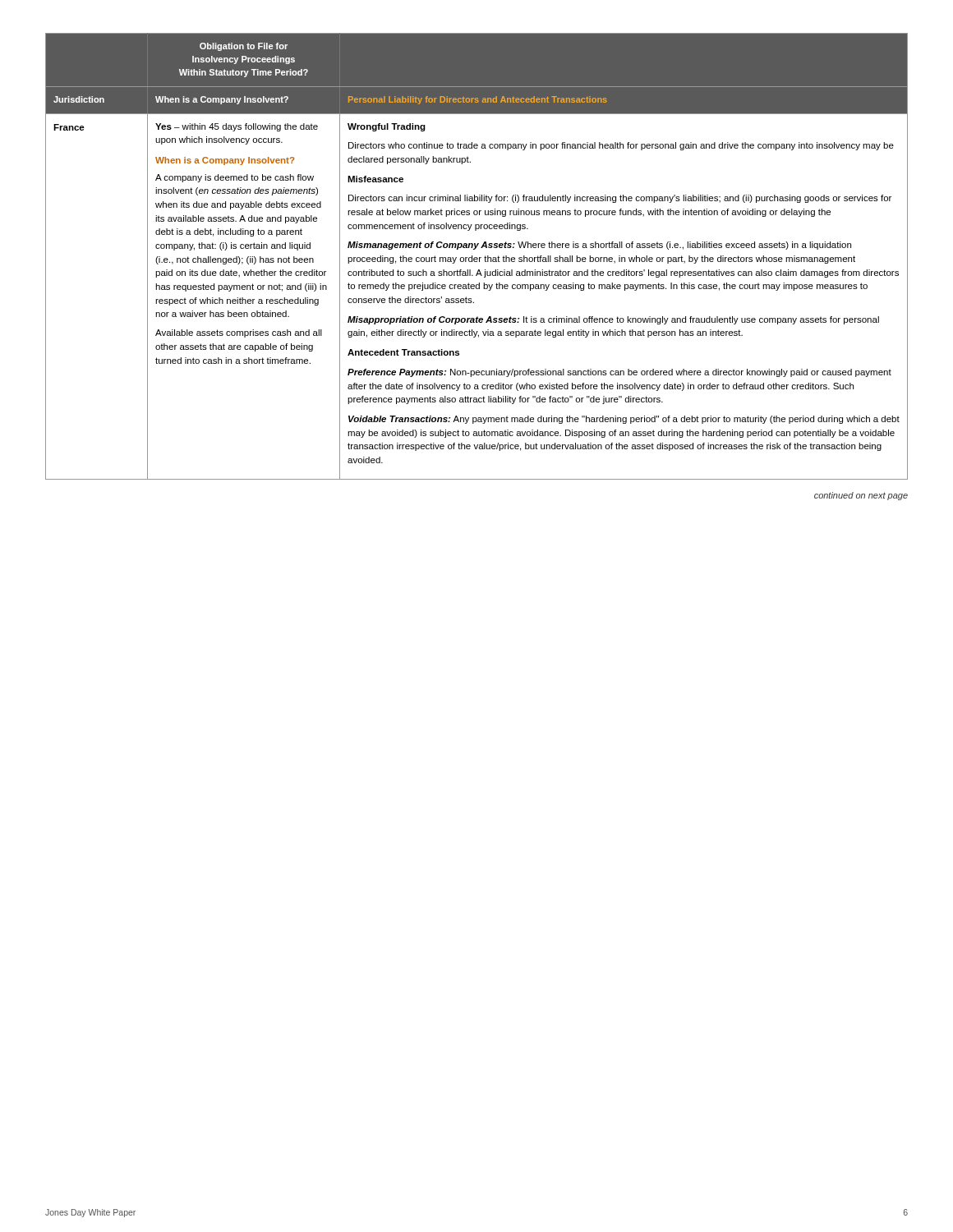Navigate to the text block starting "continued on next page"
Viewport: 953px width, 1232px height.
click(861, 495)
